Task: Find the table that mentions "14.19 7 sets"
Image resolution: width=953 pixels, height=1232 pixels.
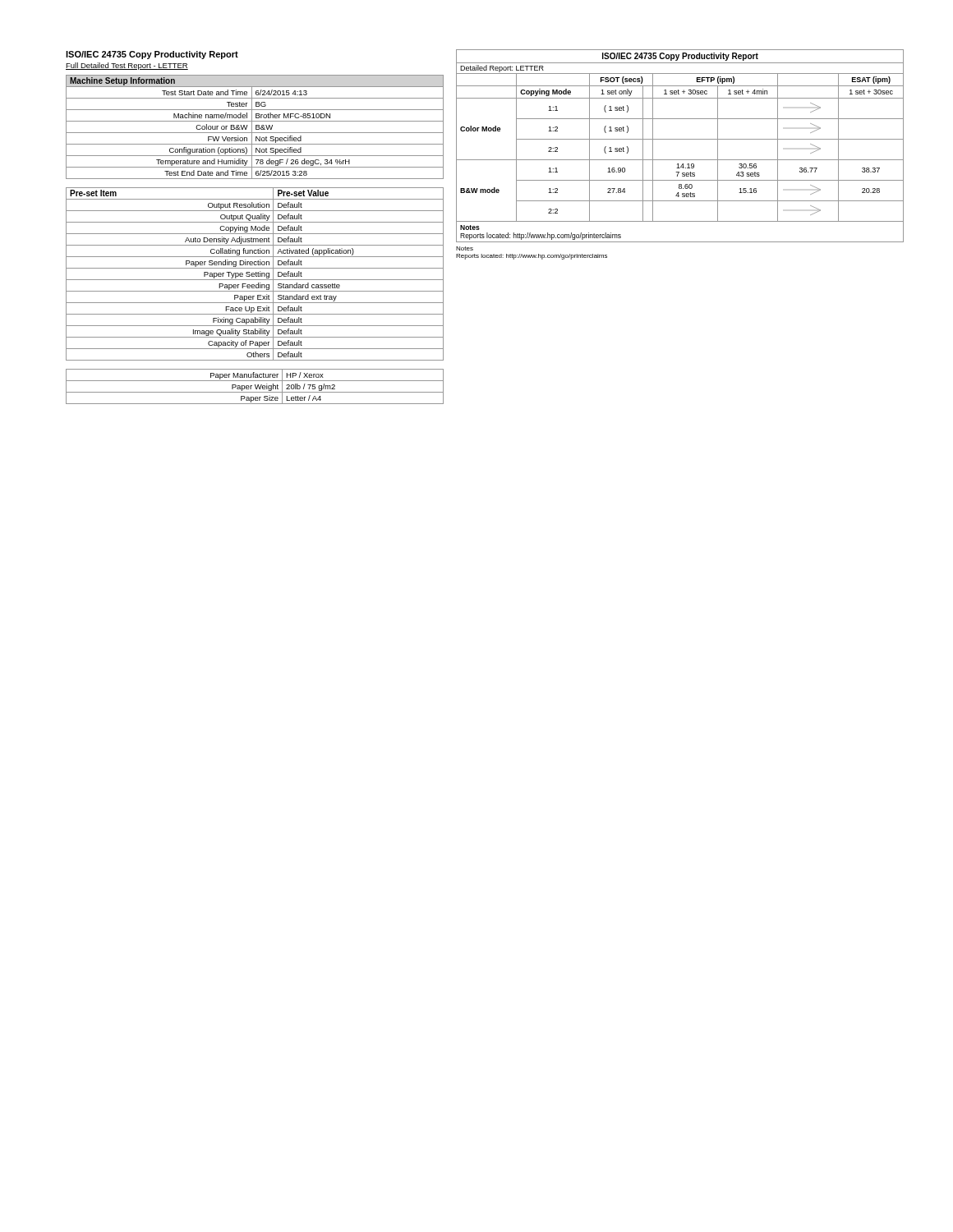Action: click(680, 146)
